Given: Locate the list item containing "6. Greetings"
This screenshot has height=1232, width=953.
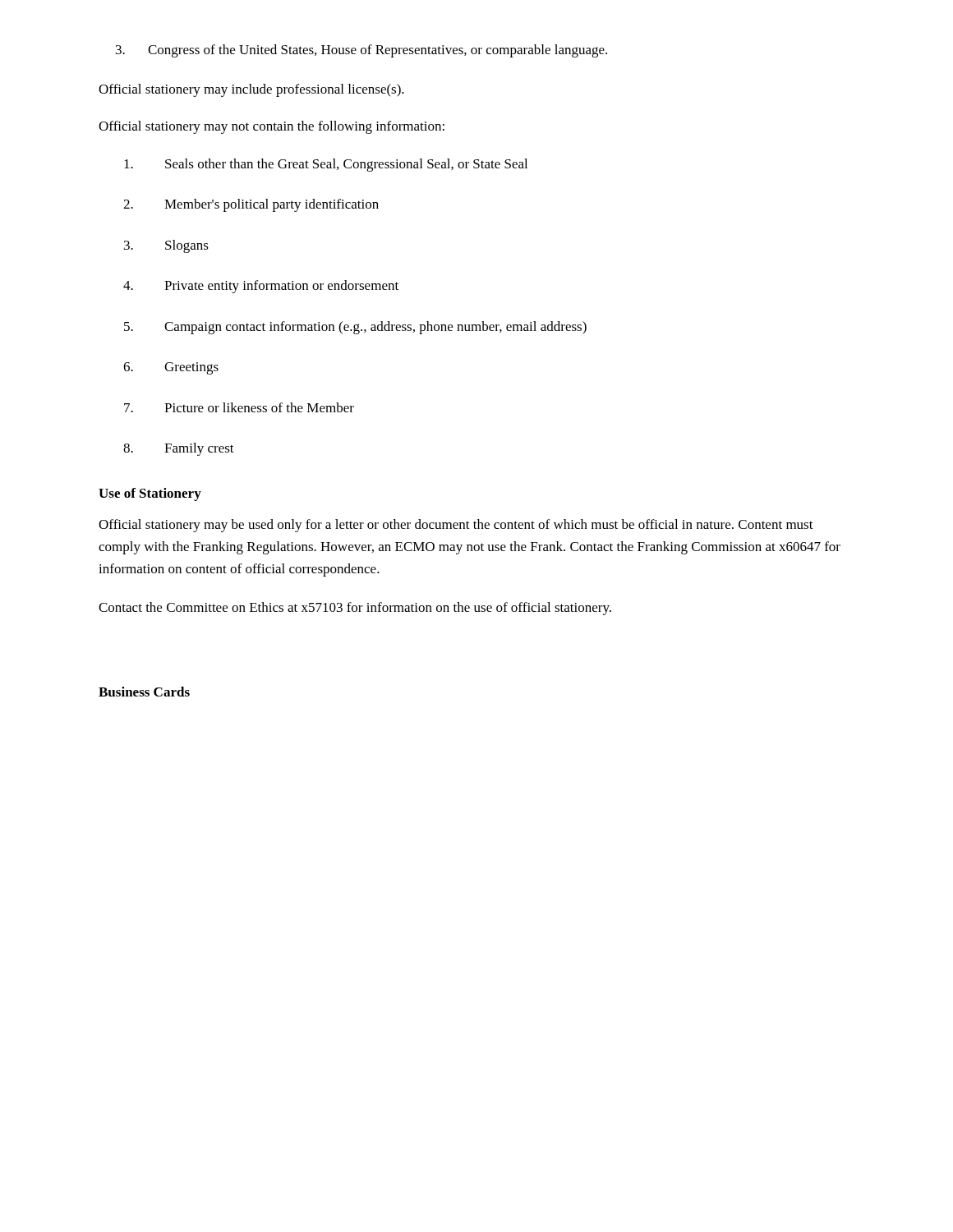Looking at the screenshot, I should [159, 367].
